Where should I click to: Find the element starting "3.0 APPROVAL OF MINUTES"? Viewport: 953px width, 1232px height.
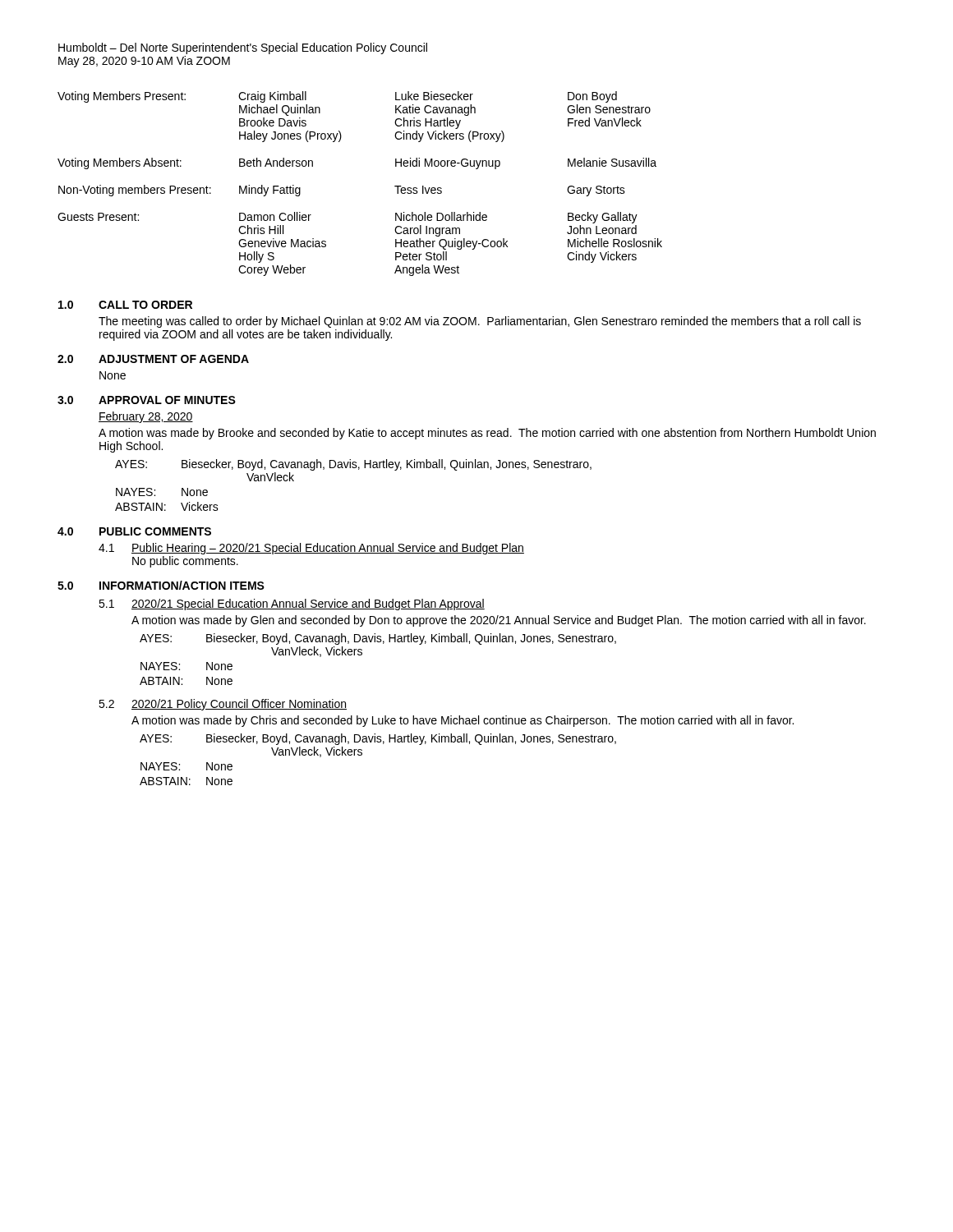(x=147, y=400)
